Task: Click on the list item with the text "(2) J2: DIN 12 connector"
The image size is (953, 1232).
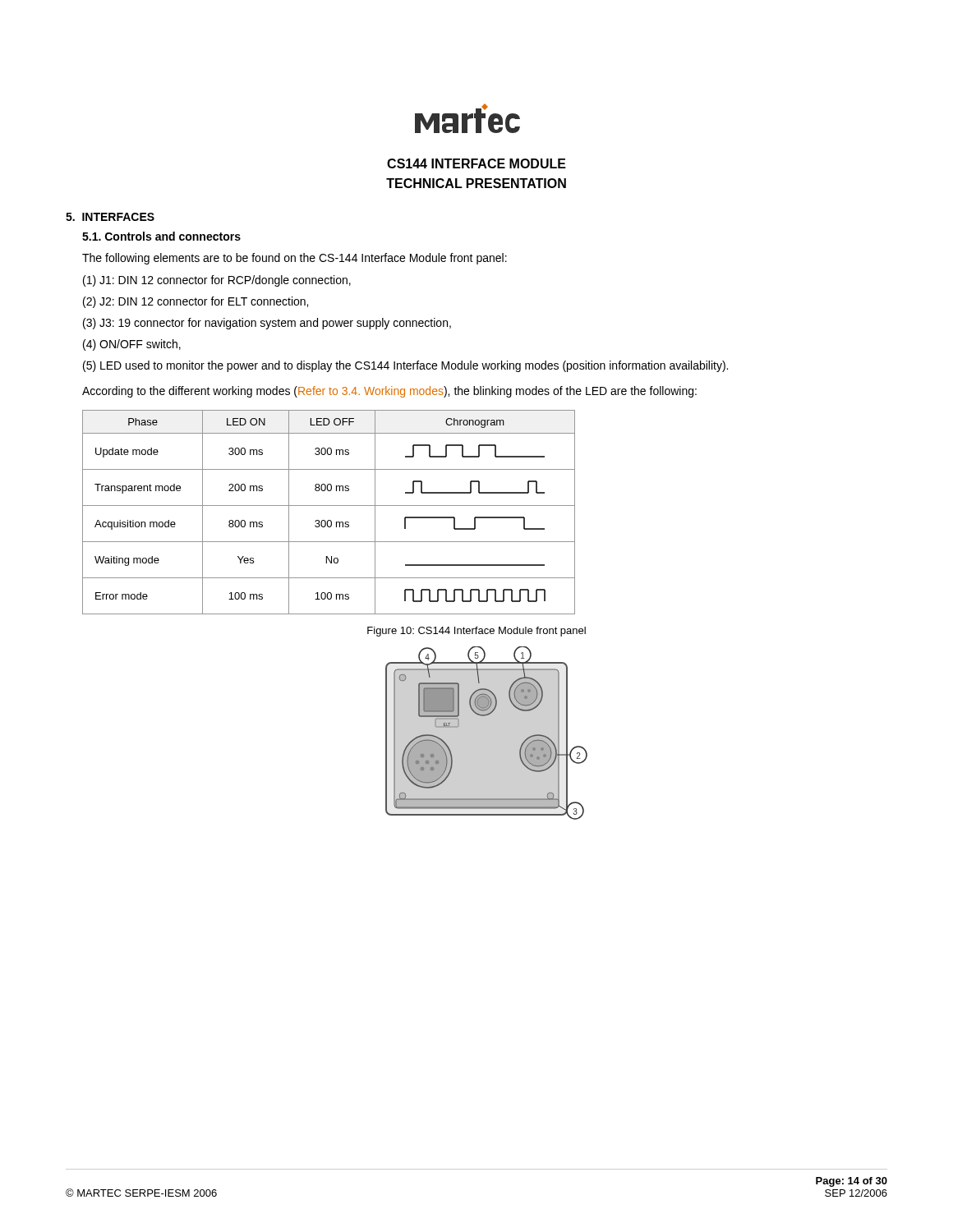Action: pos(196,301)
